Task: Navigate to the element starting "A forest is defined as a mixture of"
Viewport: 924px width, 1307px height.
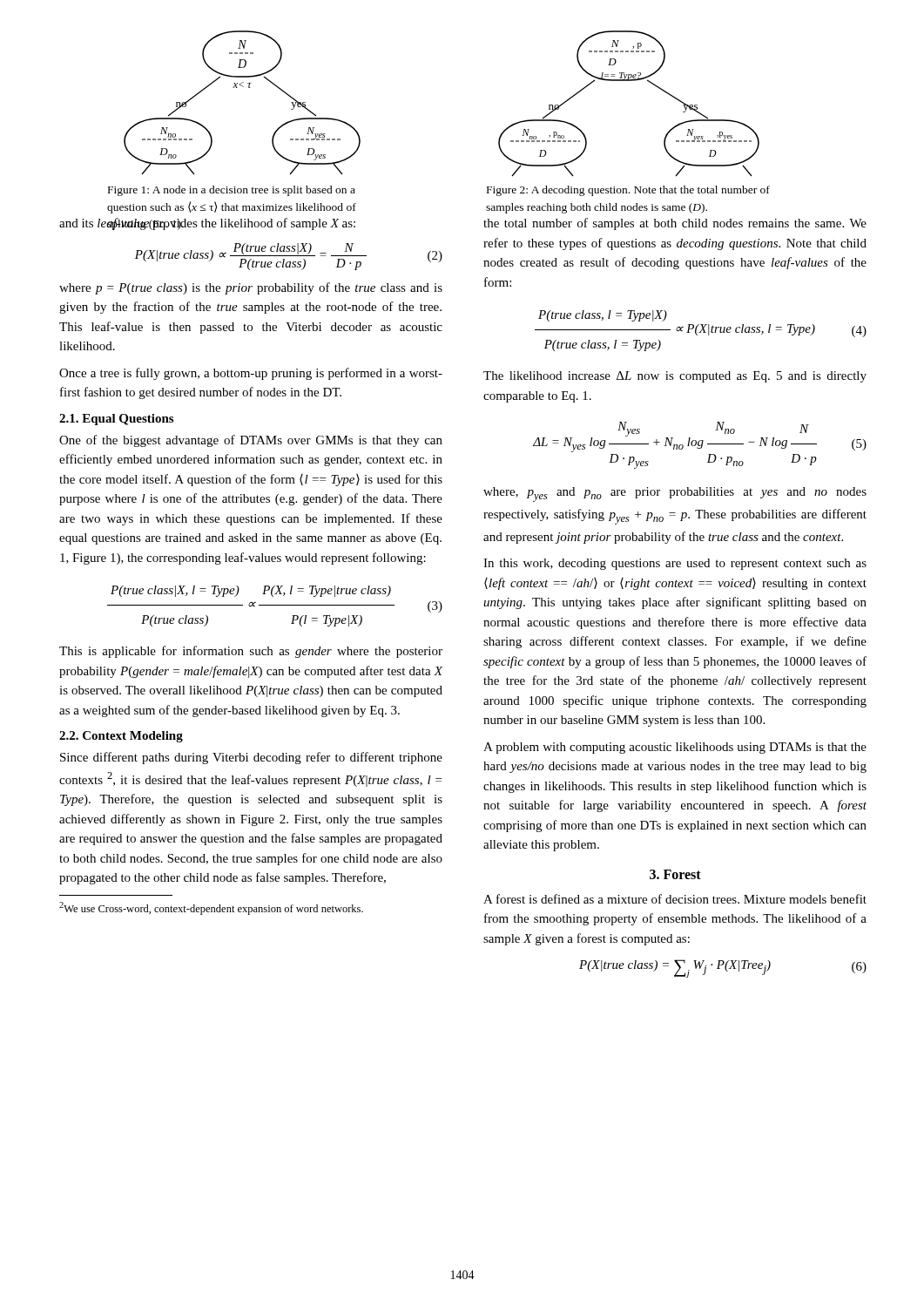Action: click(x=675, y=918)
